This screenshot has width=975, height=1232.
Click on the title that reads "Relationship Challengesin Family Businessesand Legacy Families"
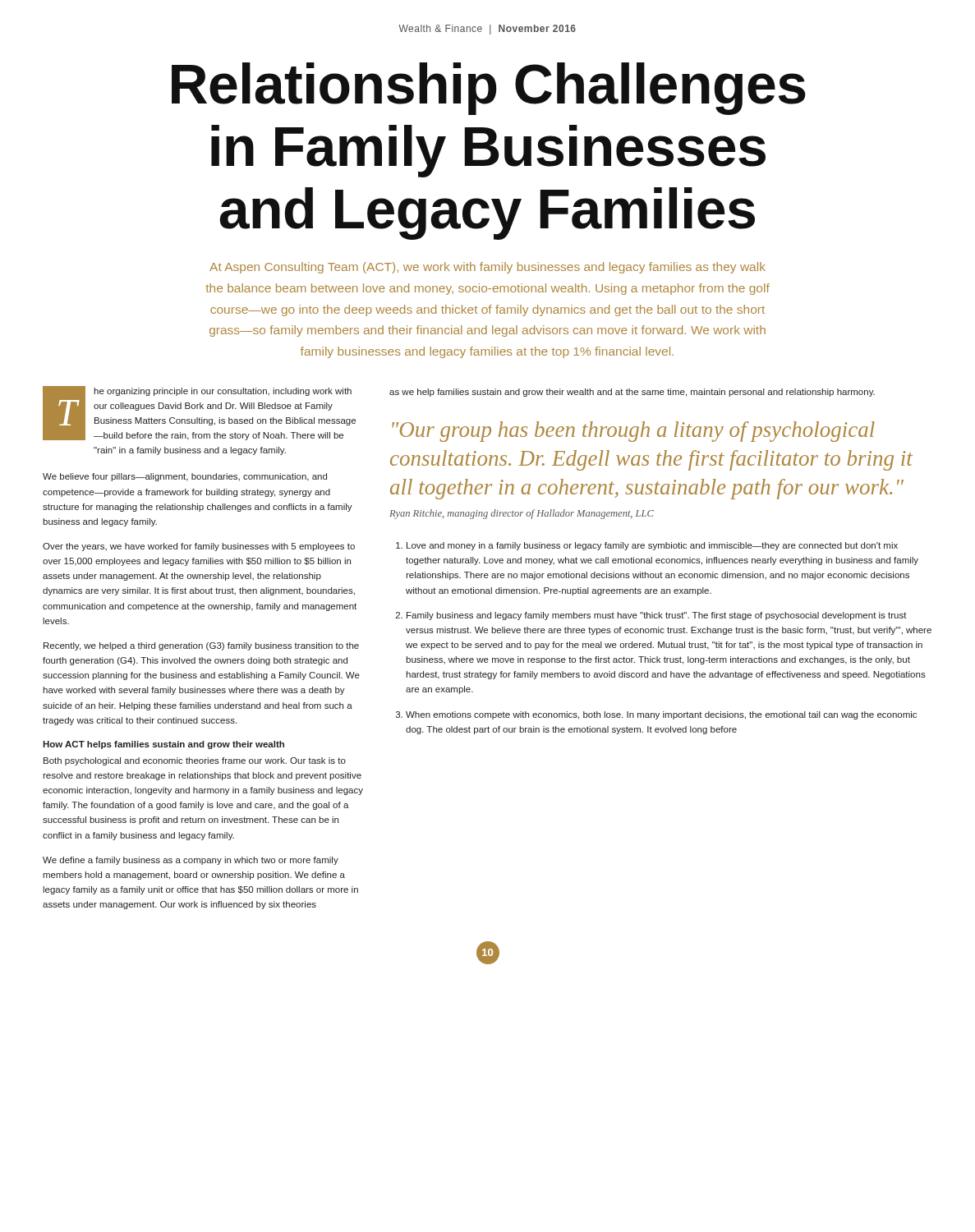(x=488, y=146)
